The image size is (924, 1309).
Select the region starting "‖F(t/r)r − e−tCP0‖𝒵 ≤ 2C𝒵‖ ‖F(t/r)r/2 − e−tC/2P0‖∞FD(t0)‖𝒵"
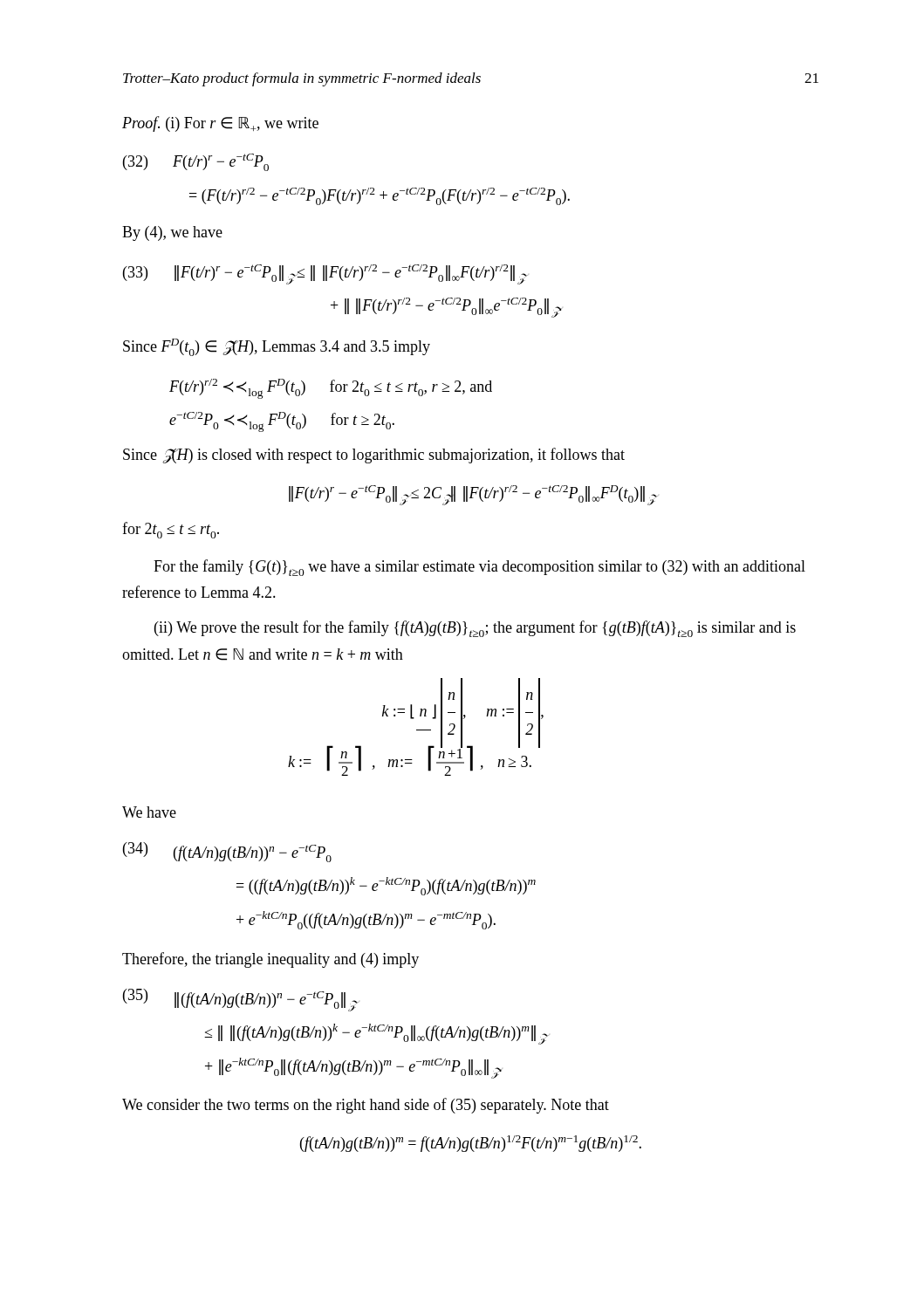pyautogui.click(x=471, y=493)
